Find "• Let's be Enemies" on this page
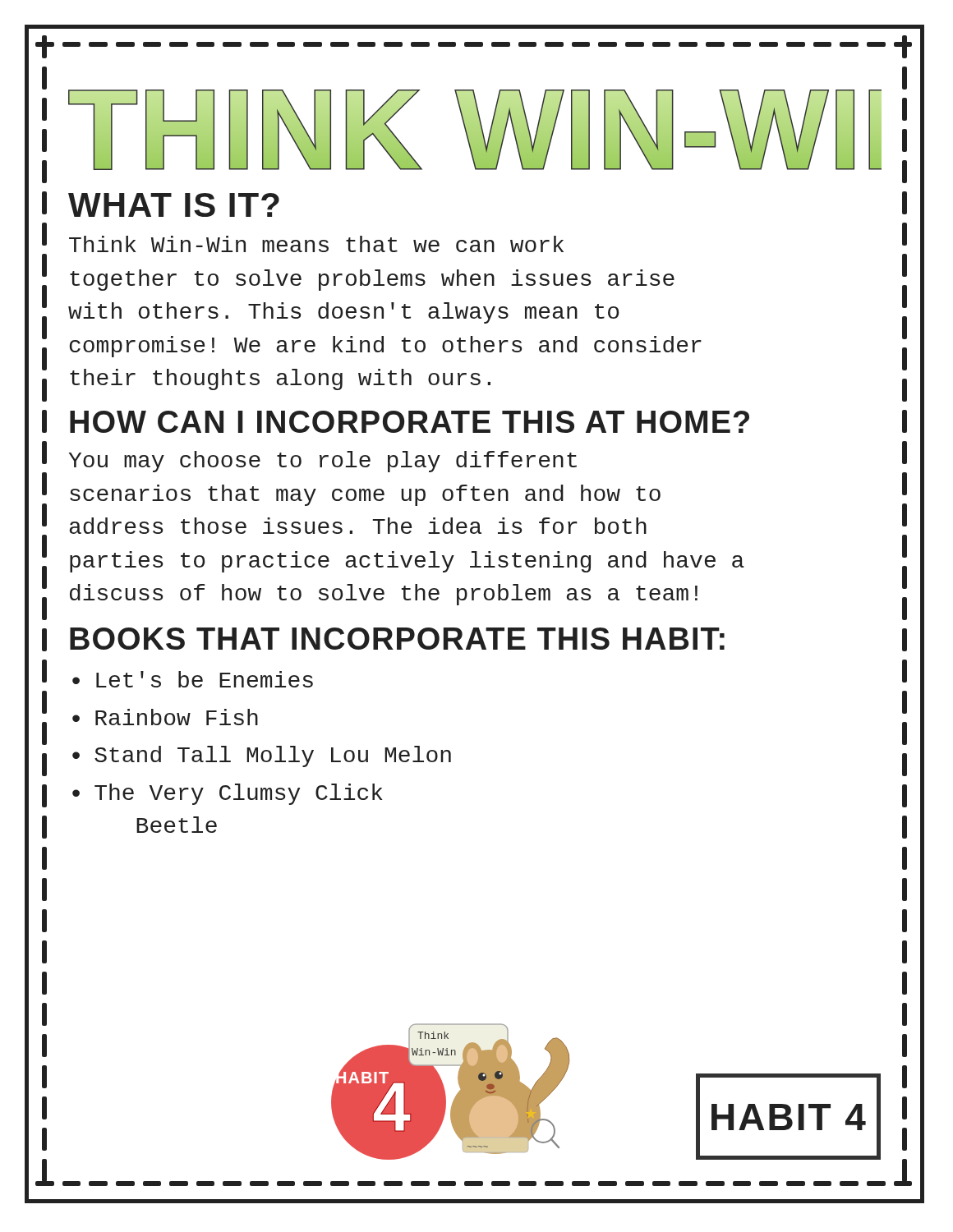953x1232 pixels. 191,682
